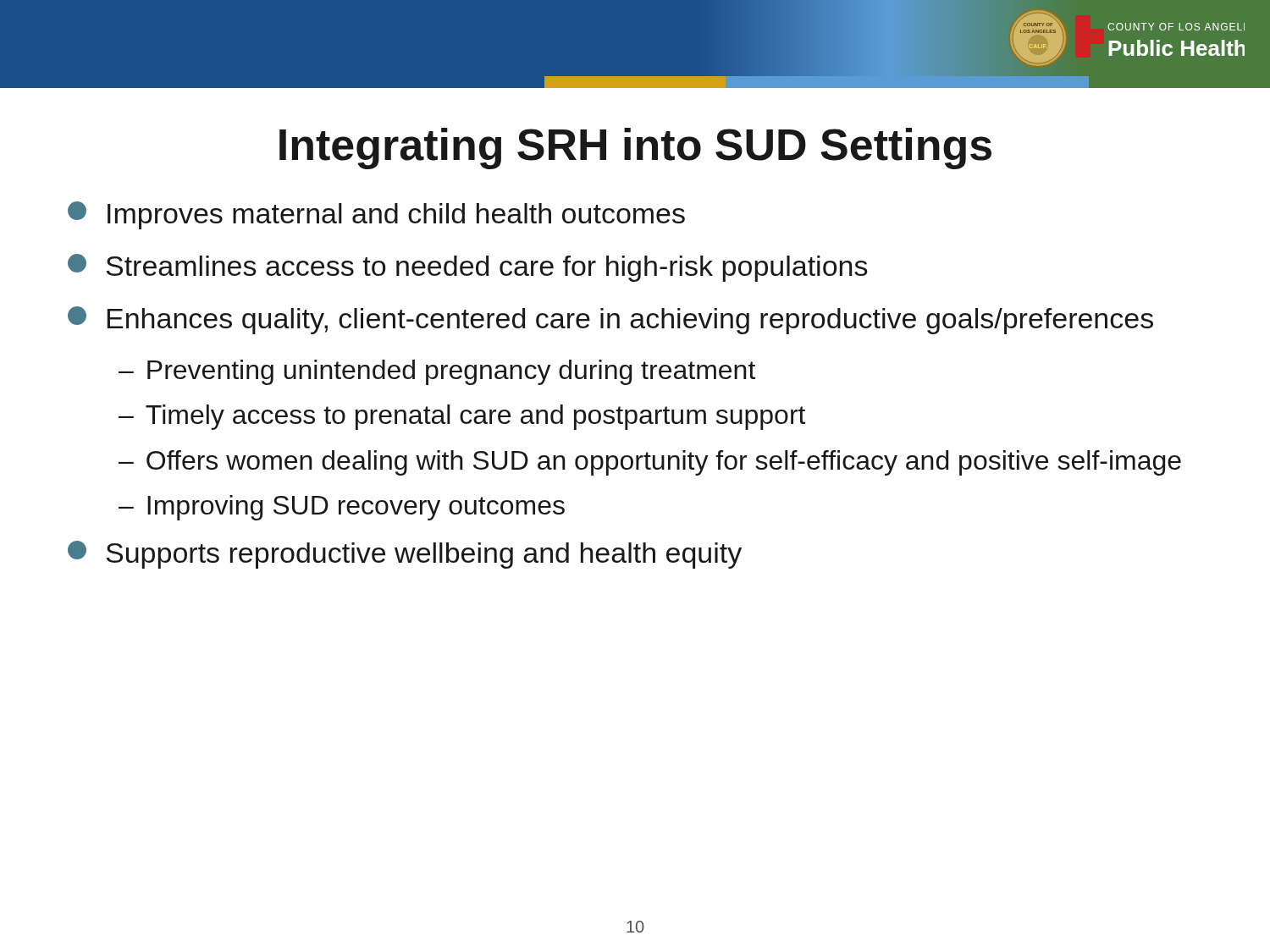This screenshot has height=952, width=1270.
Task: Find the list item that says "– Timely access to"
Action: click(x=660, y=415)
